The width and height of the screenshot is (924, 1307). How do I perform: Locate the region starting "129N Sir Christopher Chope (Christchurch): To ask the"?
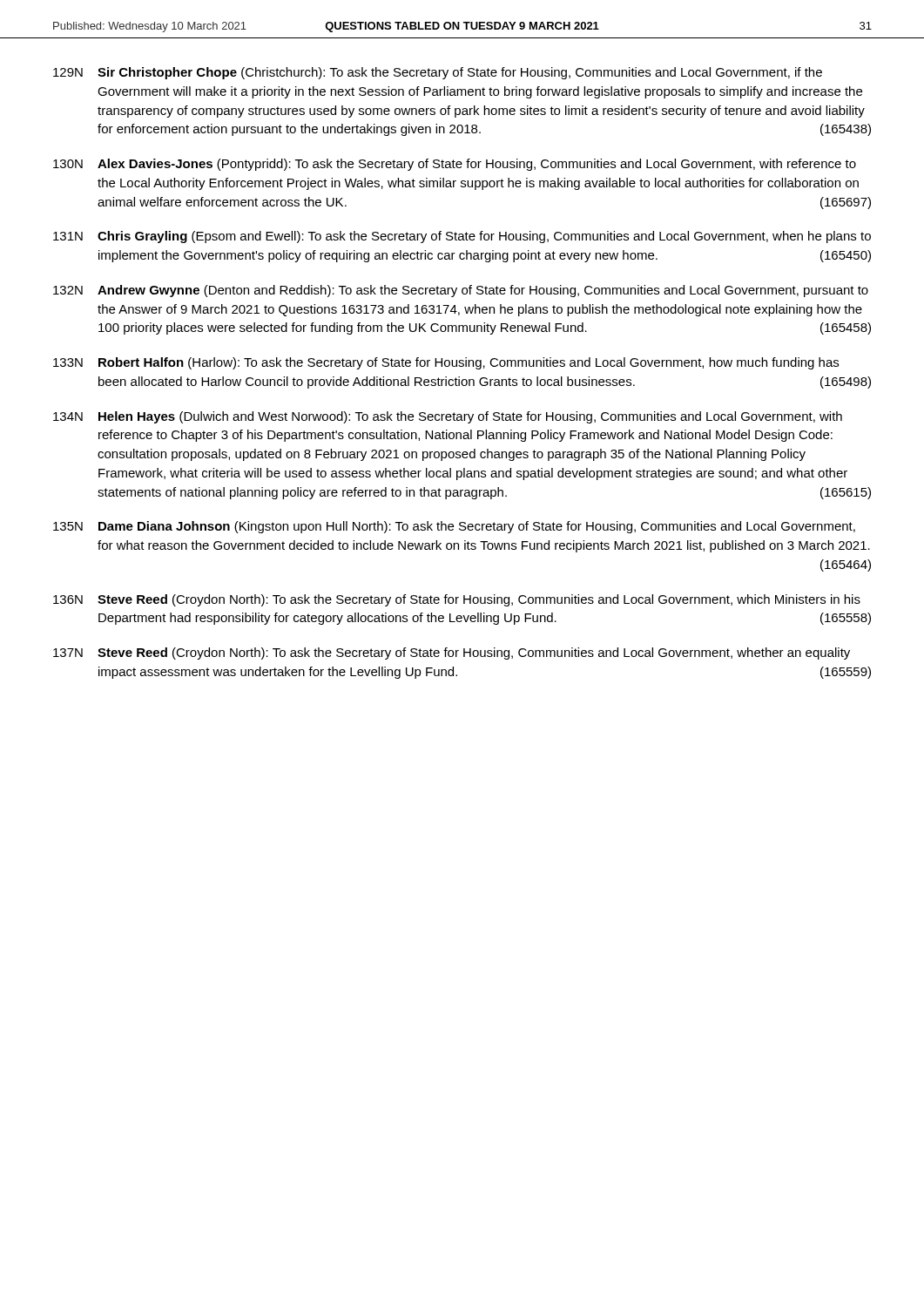point(462,101)
